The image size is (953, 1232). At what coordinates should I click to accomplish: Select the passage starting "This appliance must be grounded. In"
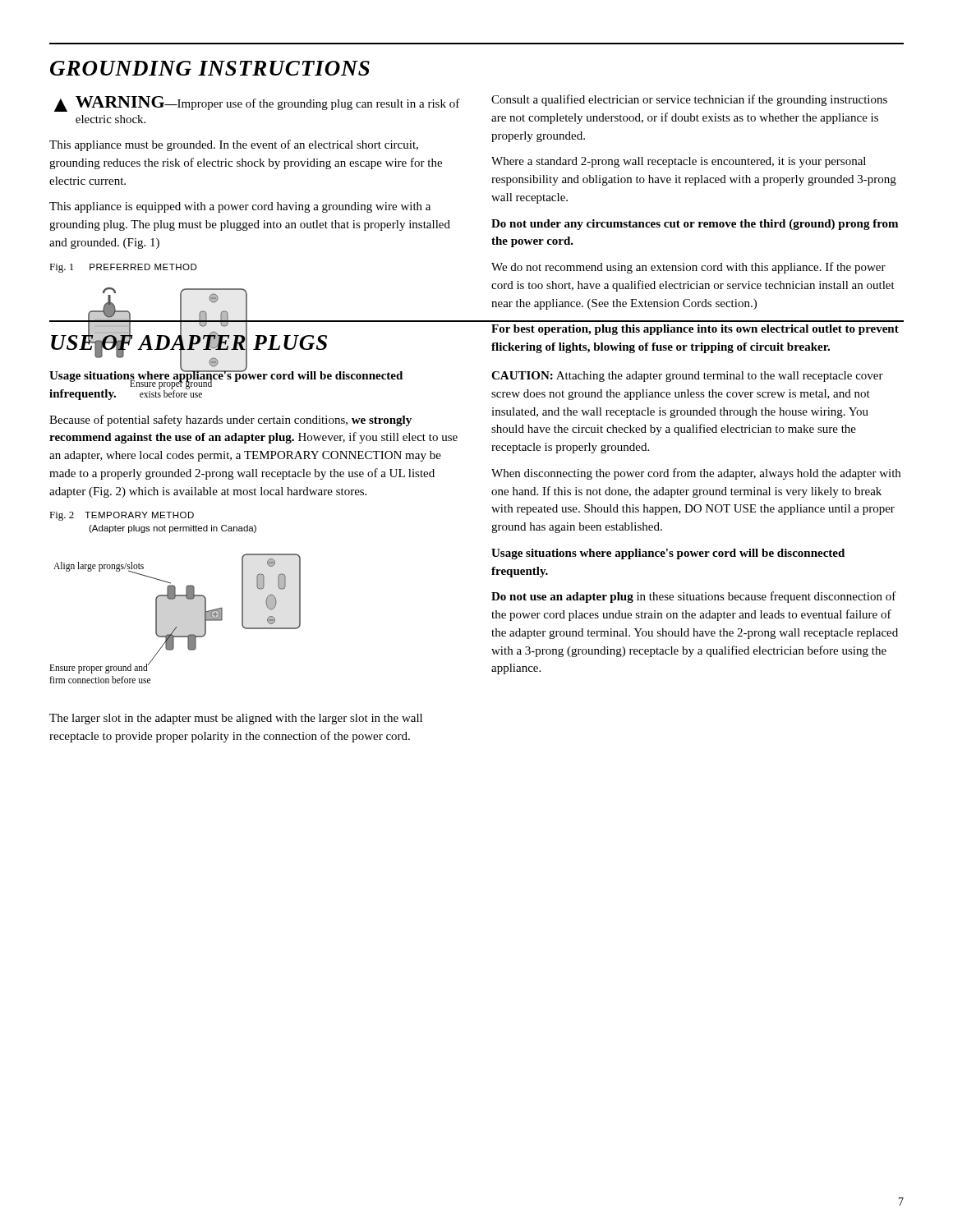coord(255,163)
